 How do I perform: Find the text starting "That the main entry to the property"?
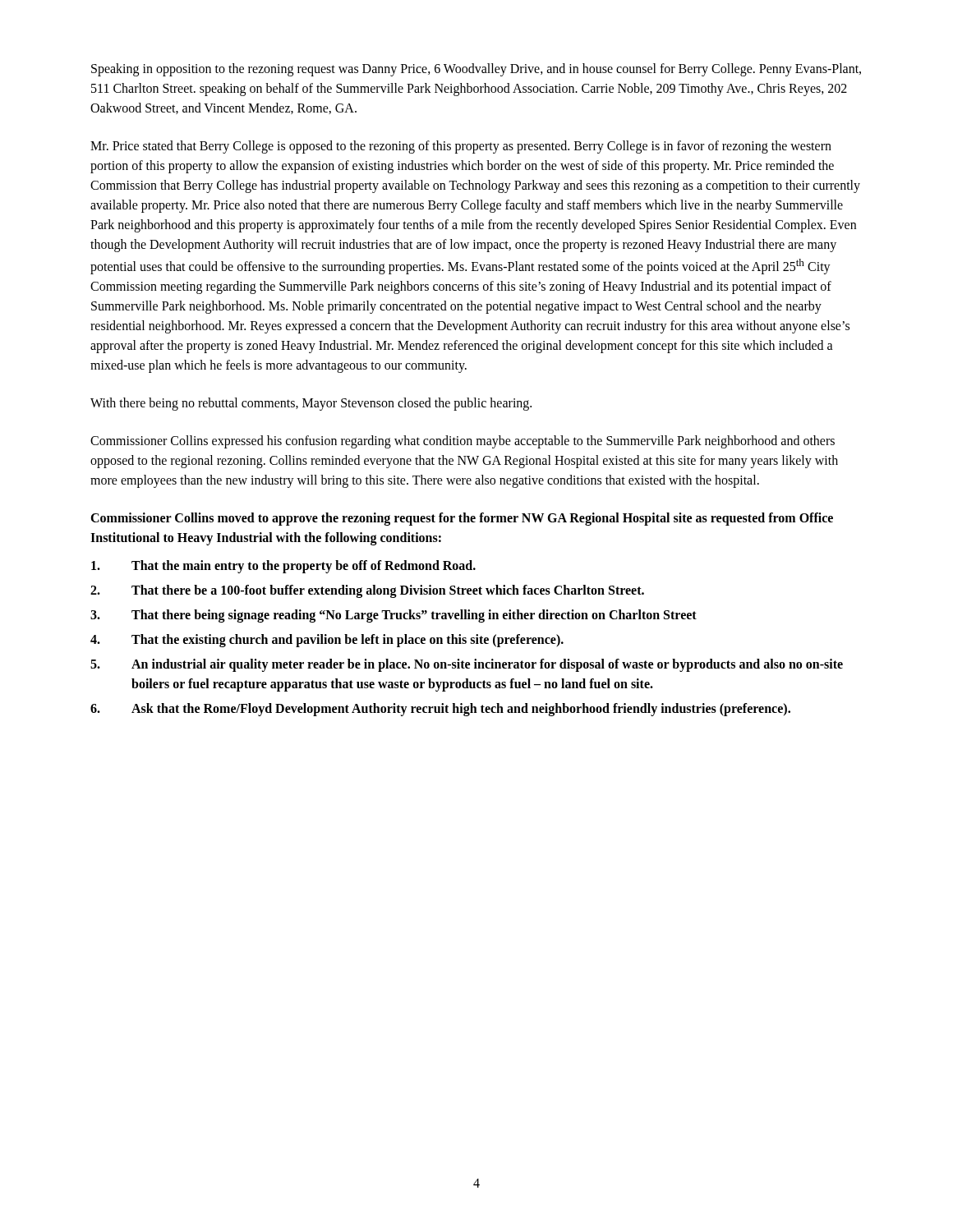tap(476, 566)
